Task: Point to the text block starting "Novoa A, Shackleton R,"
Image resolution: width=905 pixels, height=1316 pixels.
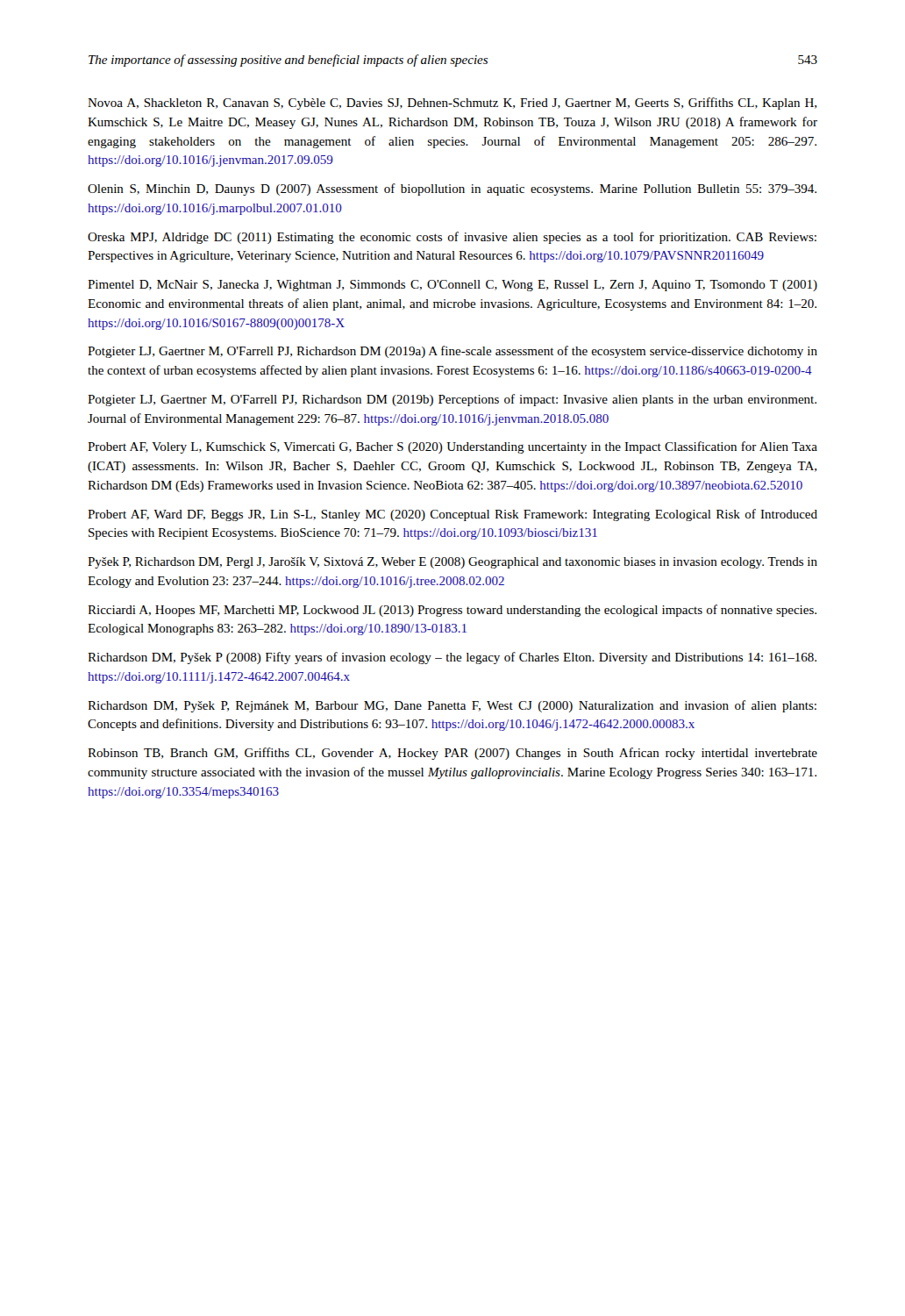Action: [x=452, y=132]
